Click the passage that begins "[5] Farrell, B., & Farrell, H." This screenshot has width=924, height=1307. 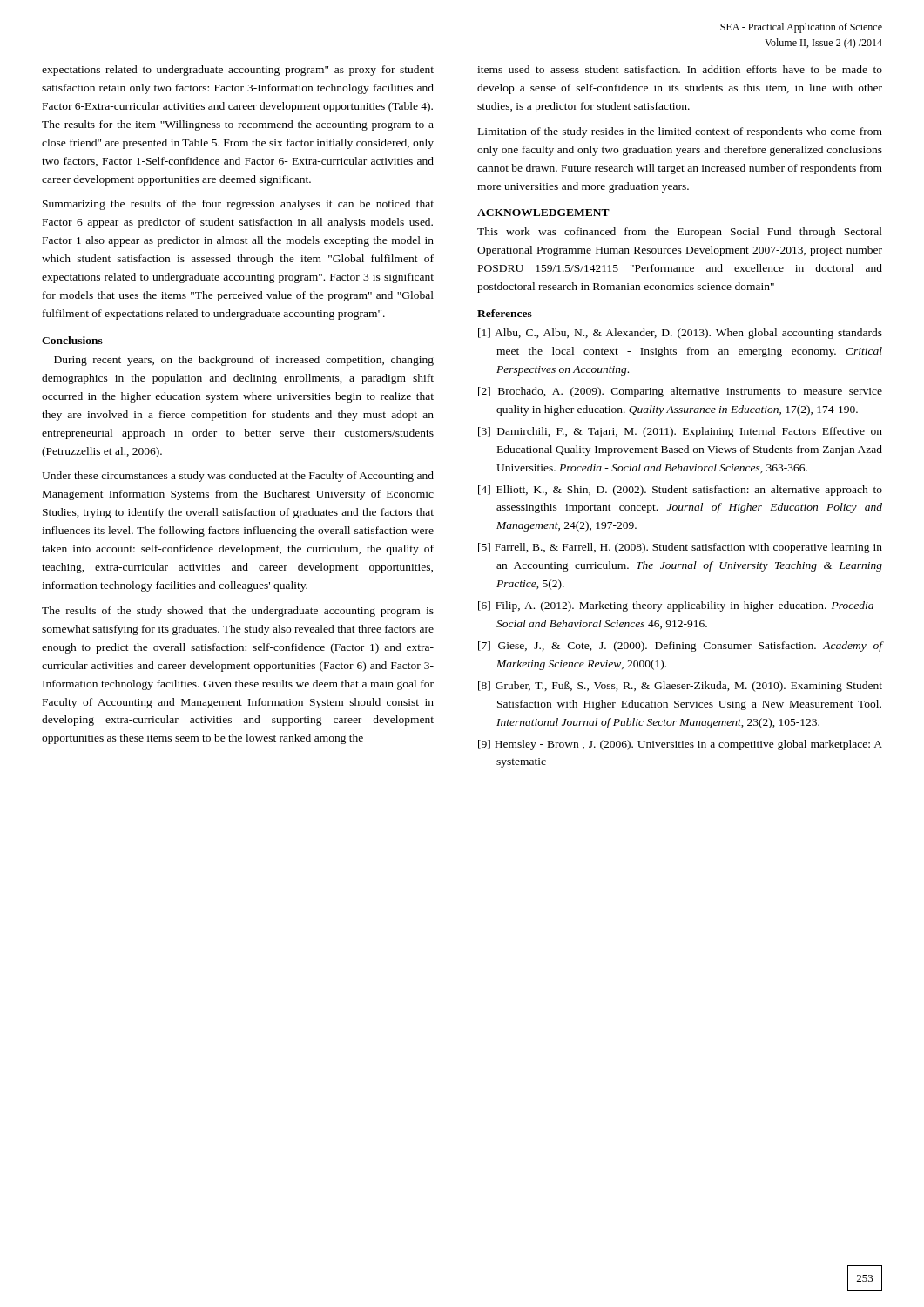tap(680, 565)
